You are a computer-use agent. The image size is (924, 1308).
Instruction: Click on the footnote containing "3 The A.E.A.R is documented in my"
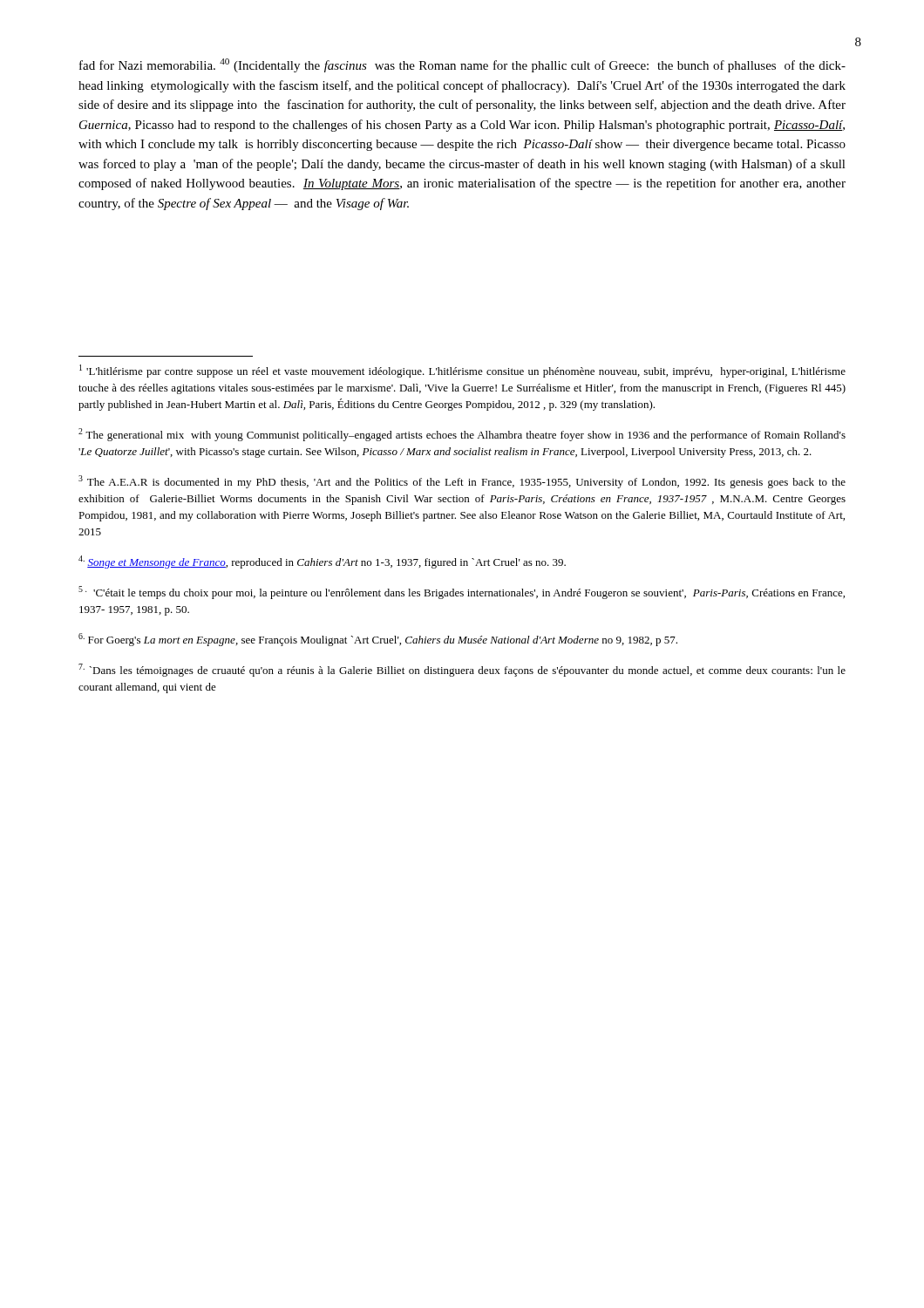(462, 506)
